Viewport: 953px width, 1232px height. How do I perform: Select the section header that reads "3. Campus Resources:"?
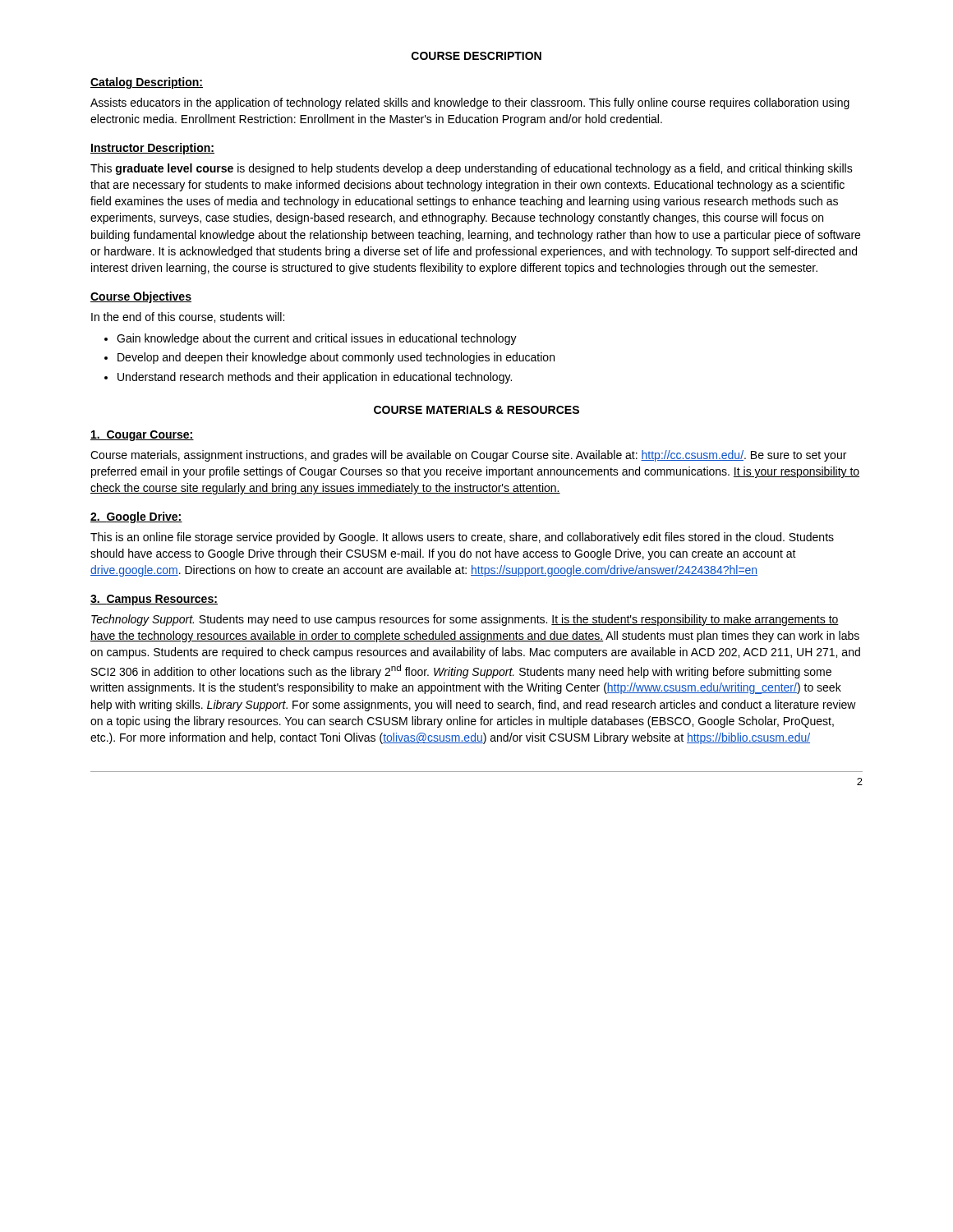[x=154, y=598]
